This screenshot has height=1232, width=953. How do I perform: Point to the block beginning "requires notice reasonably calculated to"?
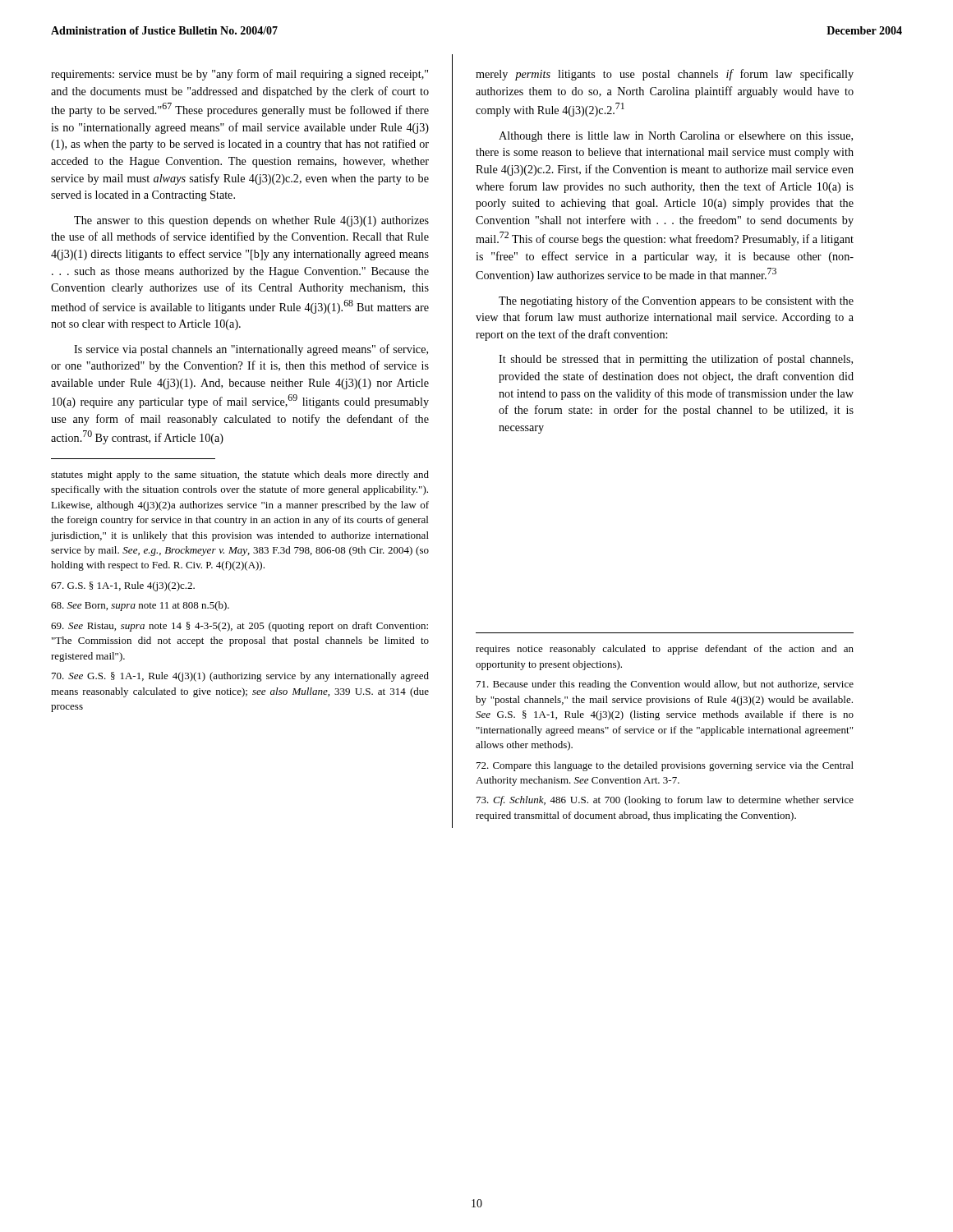[x=665, y=657]
